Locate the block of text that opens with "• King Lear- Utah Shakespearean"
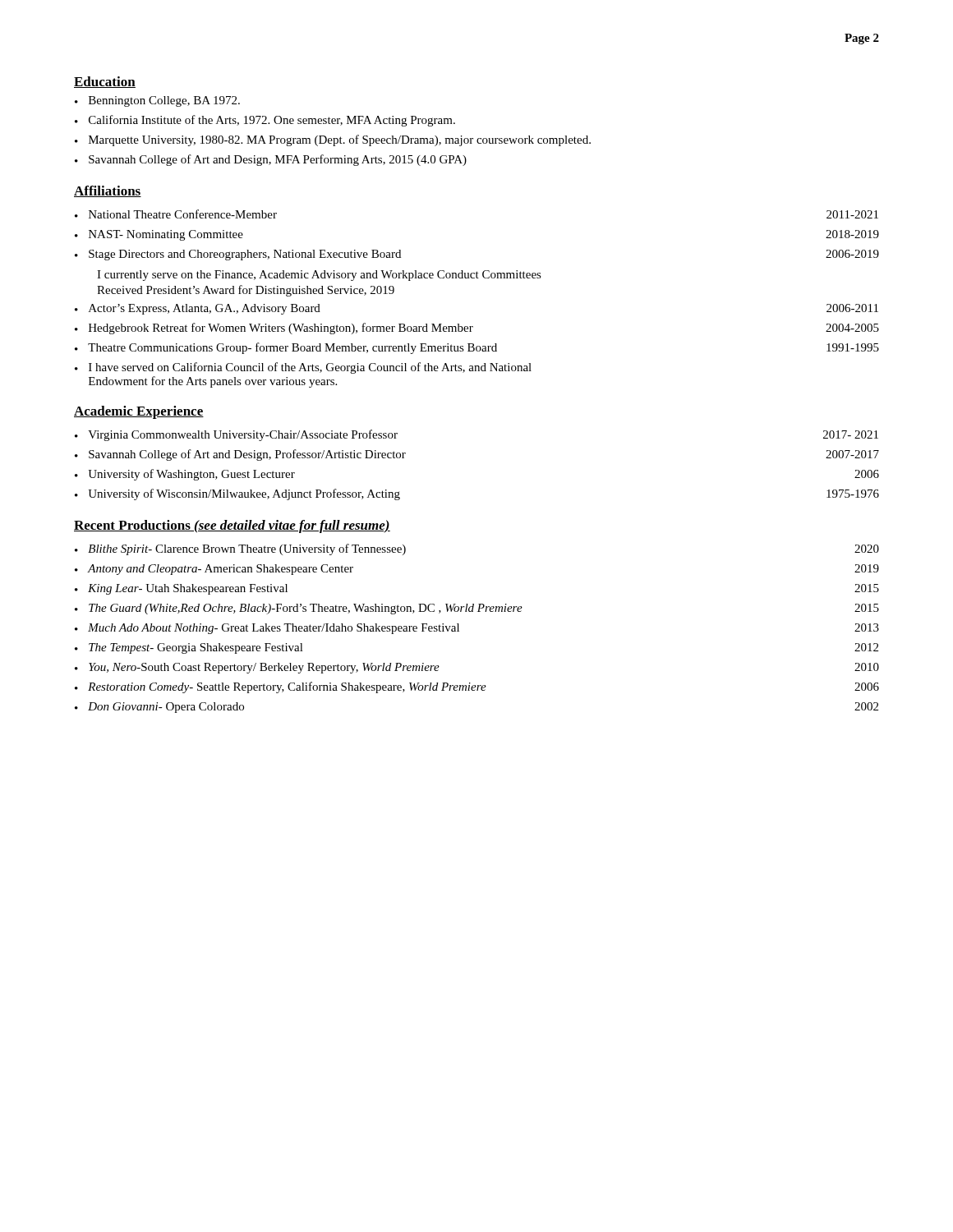 [x=176, y=588]
